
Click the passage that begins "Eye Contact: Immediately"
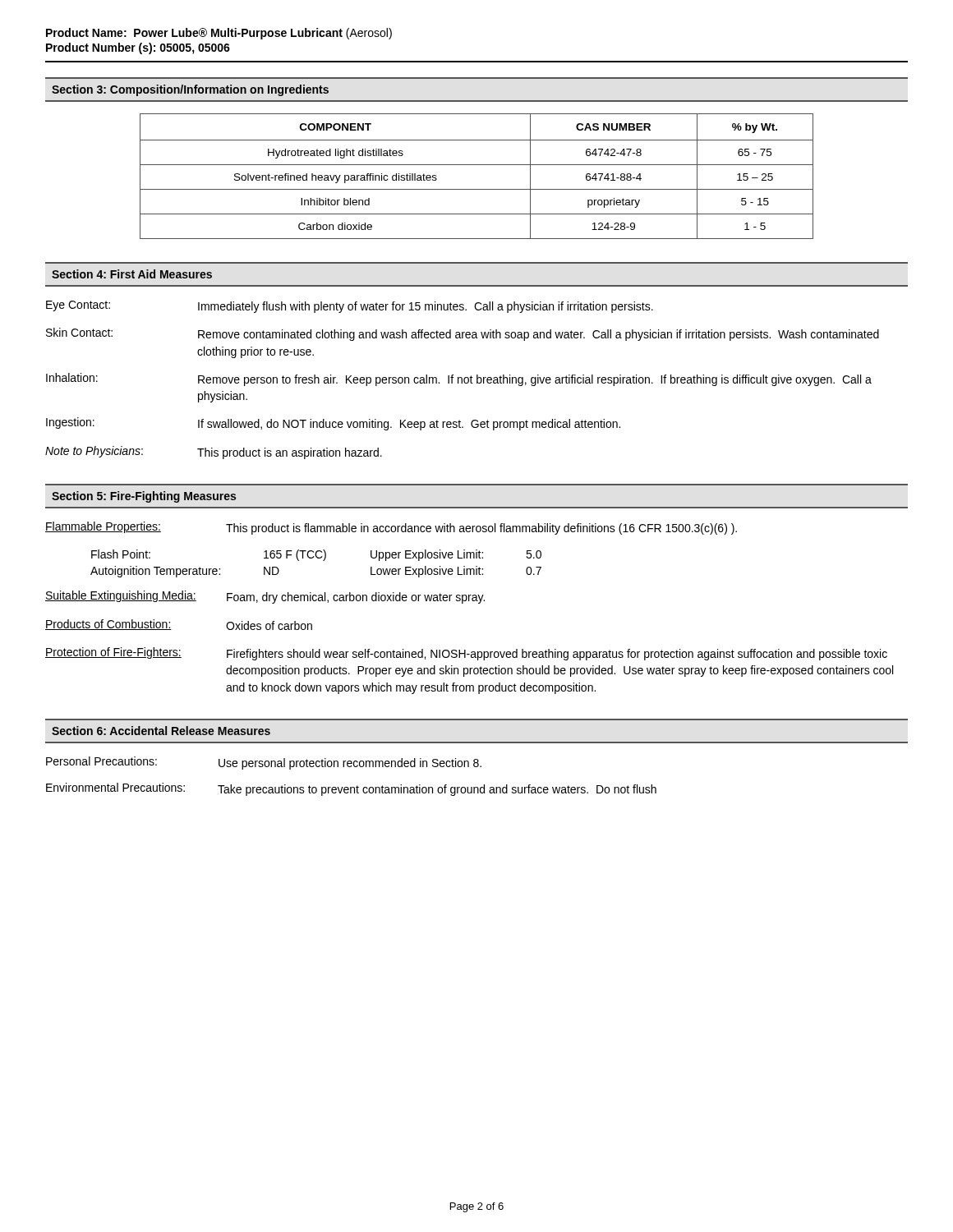tap(476, 306)
